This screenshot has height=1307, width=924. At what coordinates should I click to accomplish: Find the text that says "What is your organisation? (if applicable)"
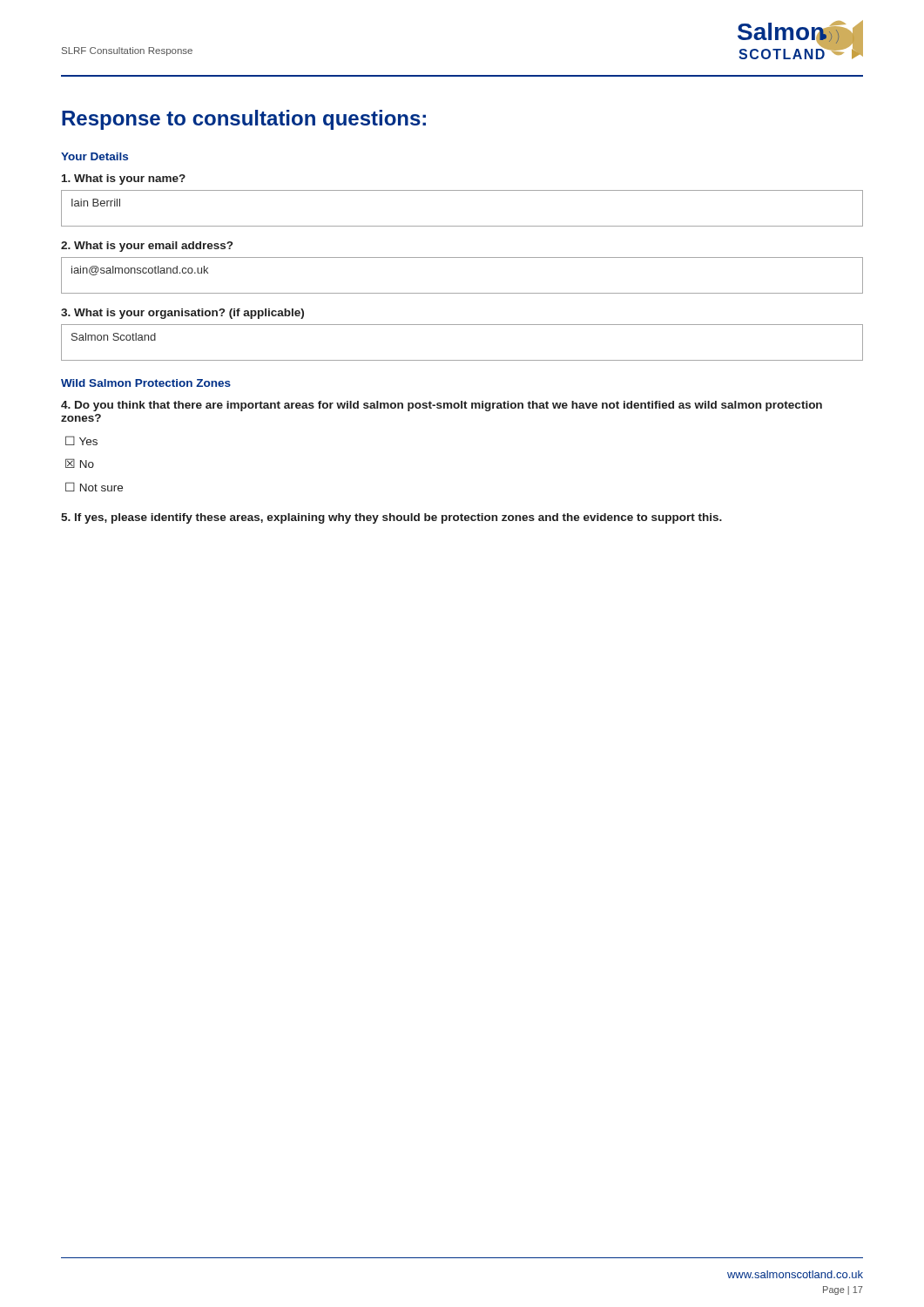[x=183, y=312]
